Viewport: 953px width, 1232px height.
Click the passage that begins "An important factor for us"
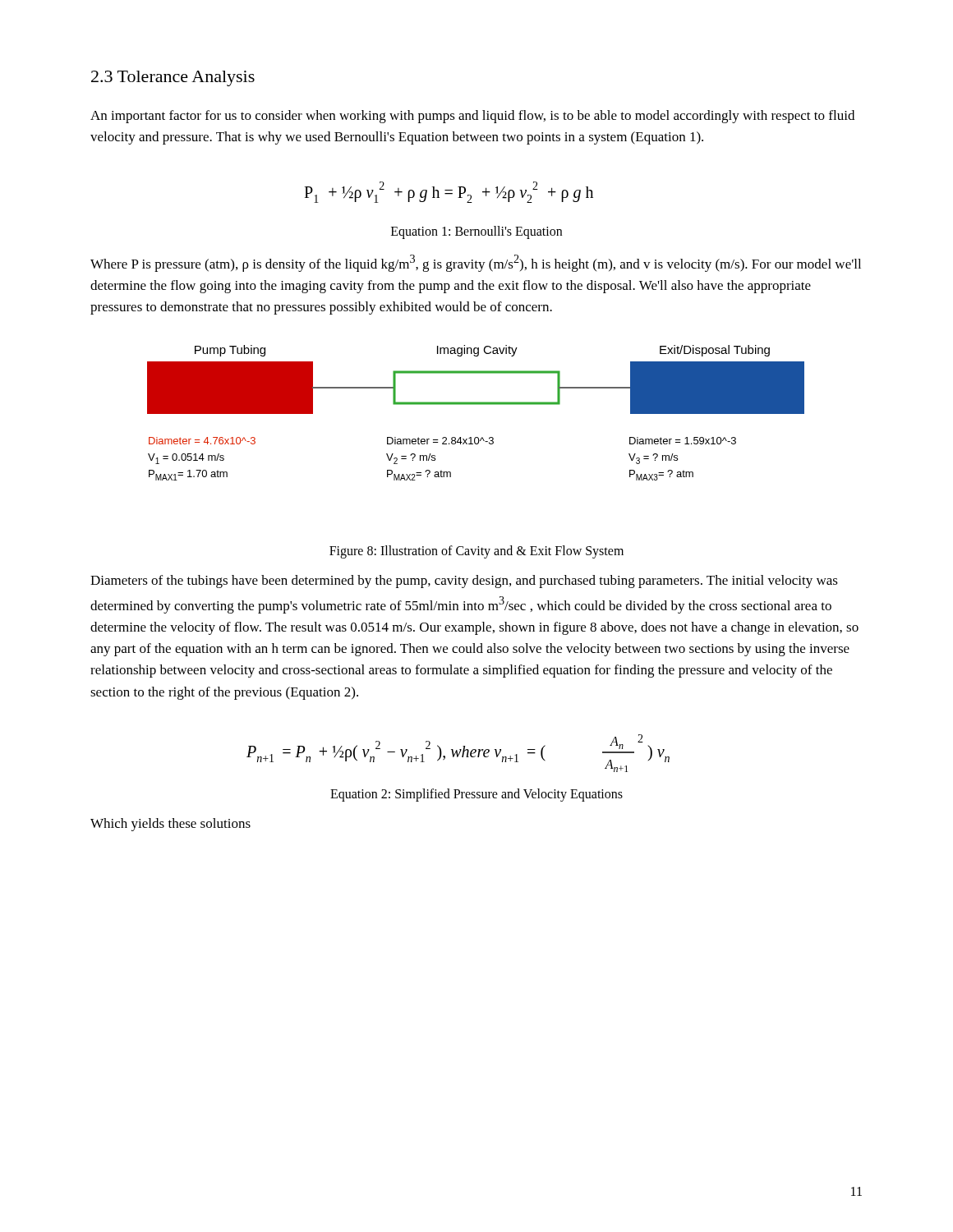[x=473, y=126]
